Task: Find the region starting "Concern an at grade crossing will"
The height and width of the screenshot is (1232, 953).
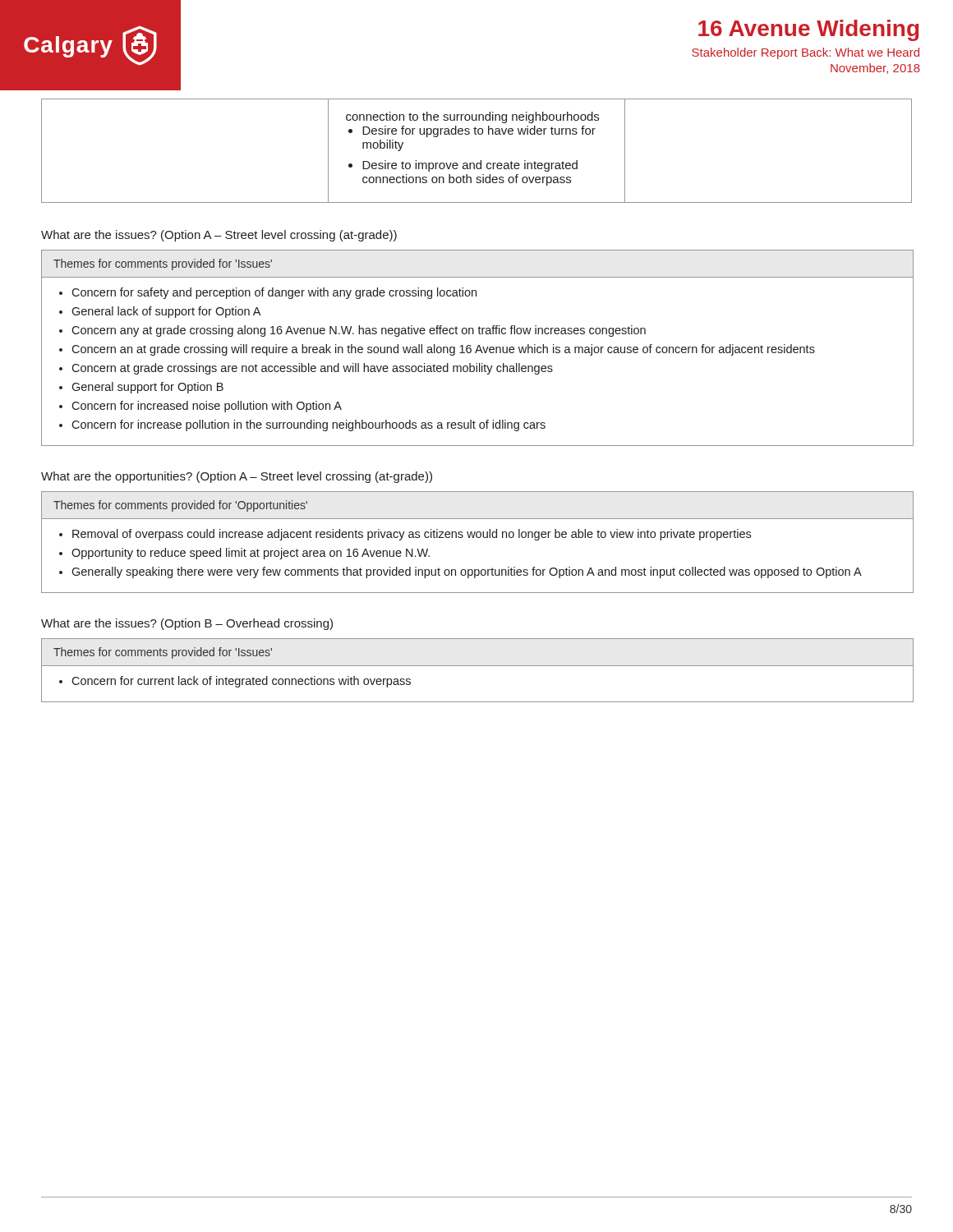Action: (443, 349)
